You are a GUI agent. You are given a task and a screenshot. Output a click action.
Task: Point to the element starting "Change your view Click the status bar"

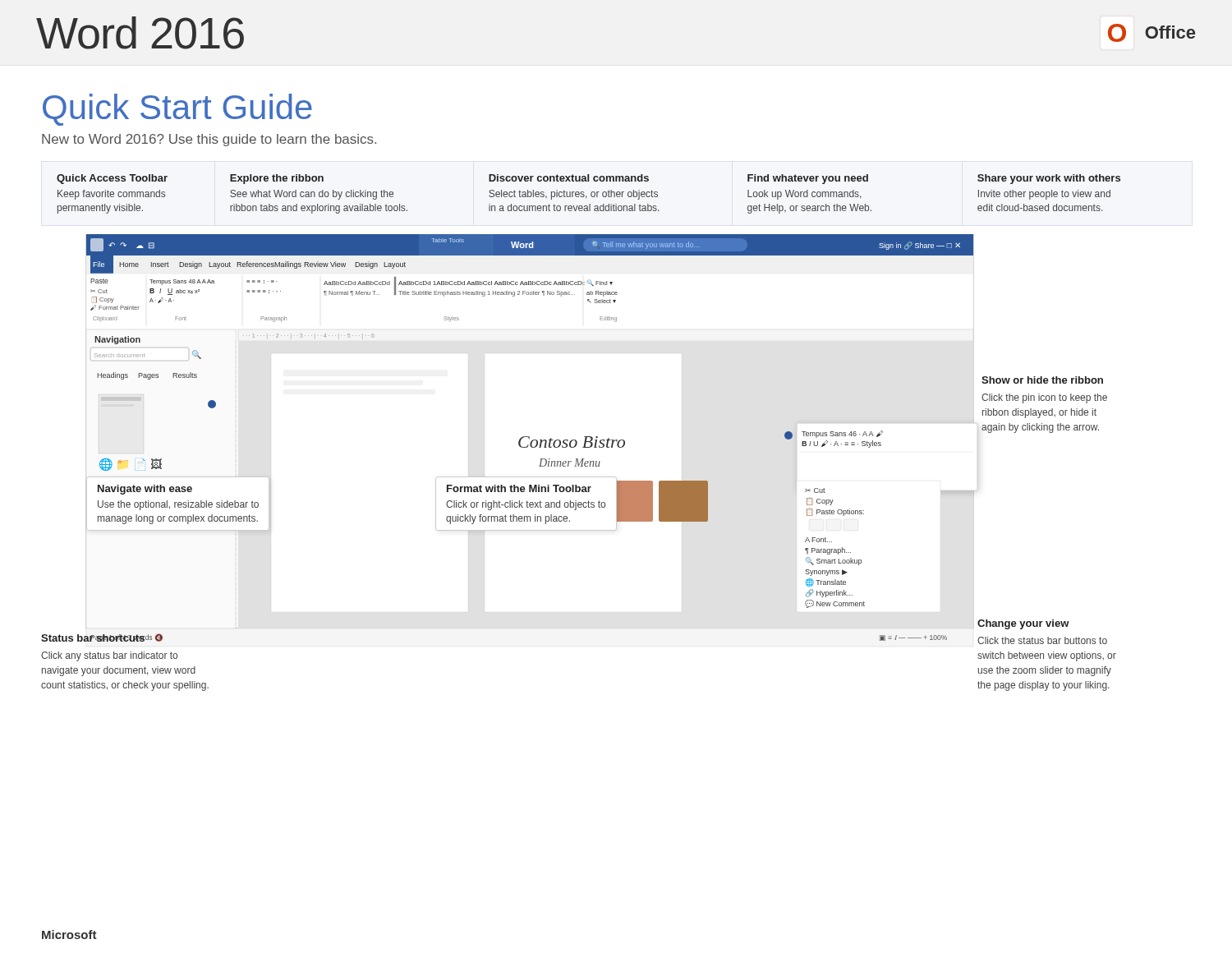pyautogui.click(x=1084, y=655)
